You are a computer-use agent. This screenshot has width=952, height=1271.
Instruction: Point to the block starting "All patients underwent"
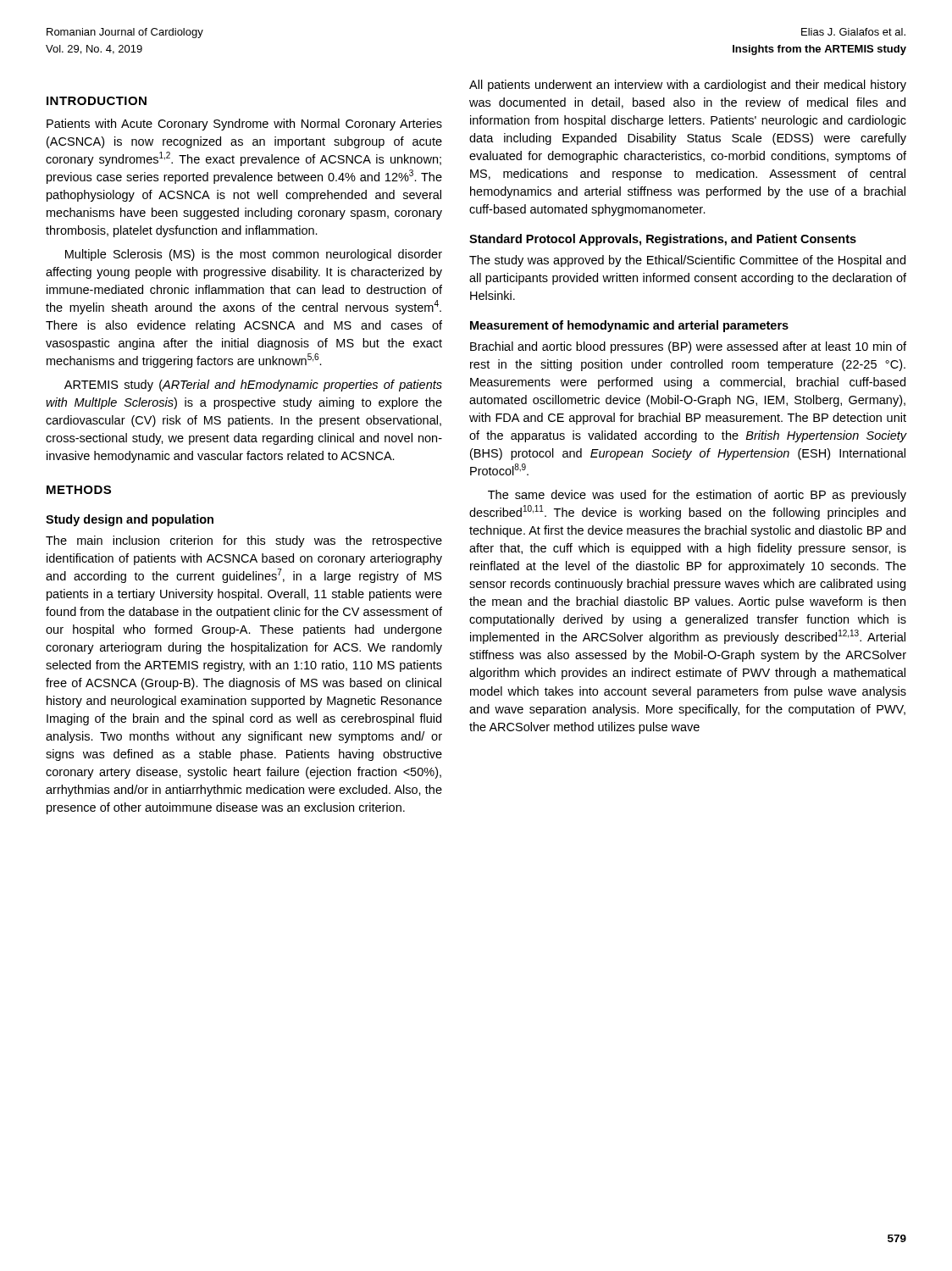688,147
